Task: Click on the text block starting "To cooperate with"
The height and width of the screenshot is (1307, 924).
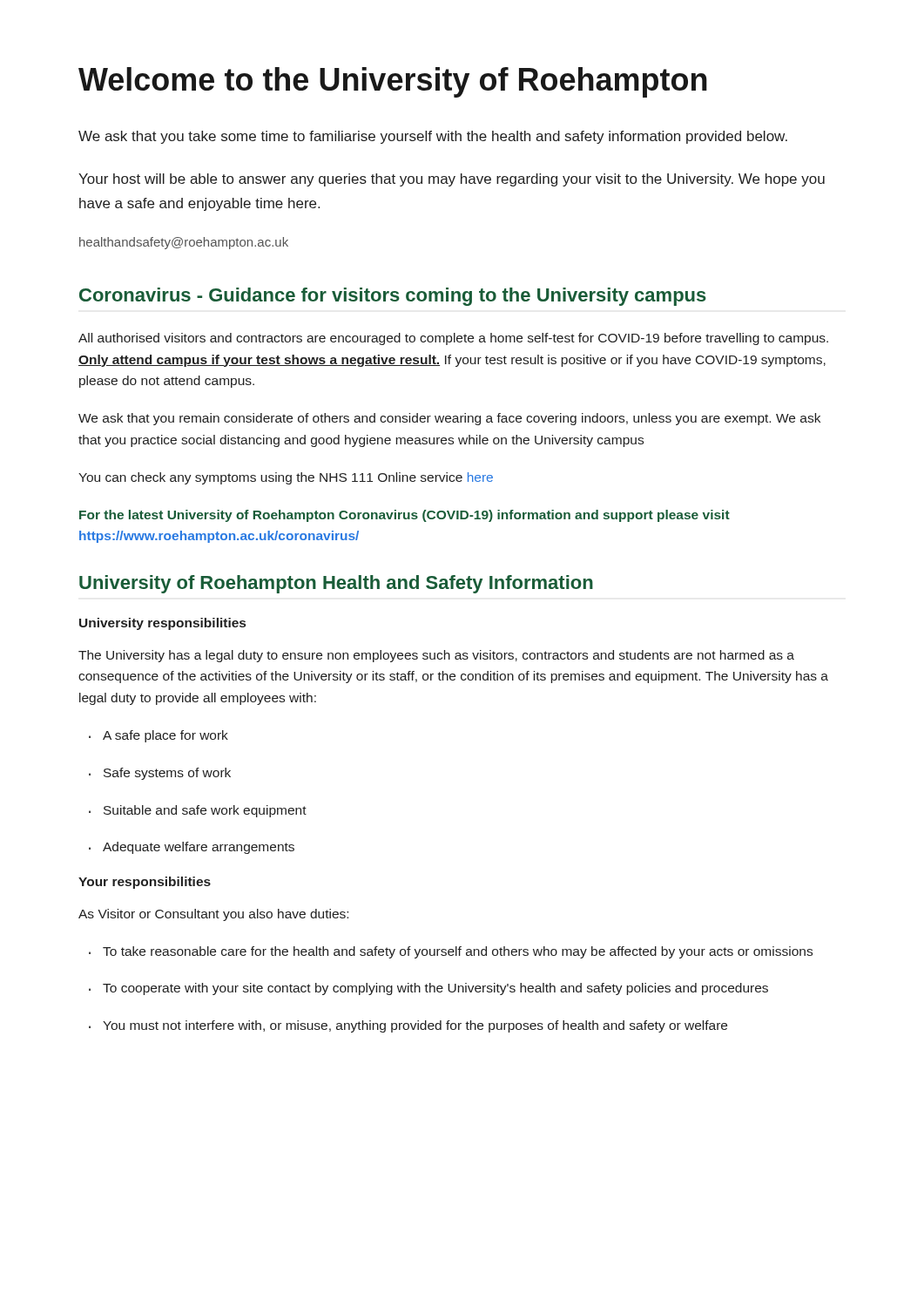Action: click(462, 989)
